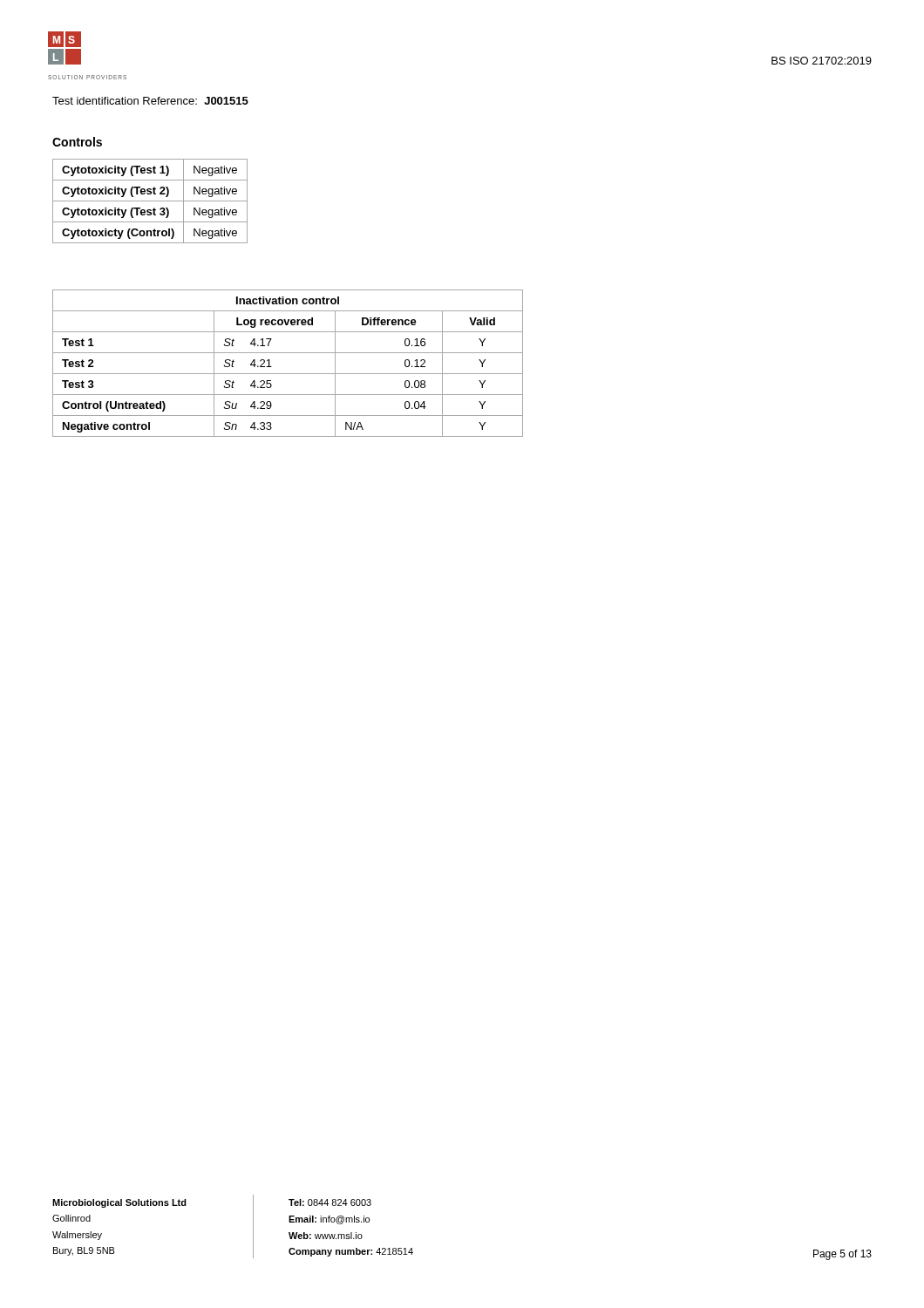Navigate to the block starting "BS ISO 21702:2019"
The image size is (924, 1308).
click(821, 61)
